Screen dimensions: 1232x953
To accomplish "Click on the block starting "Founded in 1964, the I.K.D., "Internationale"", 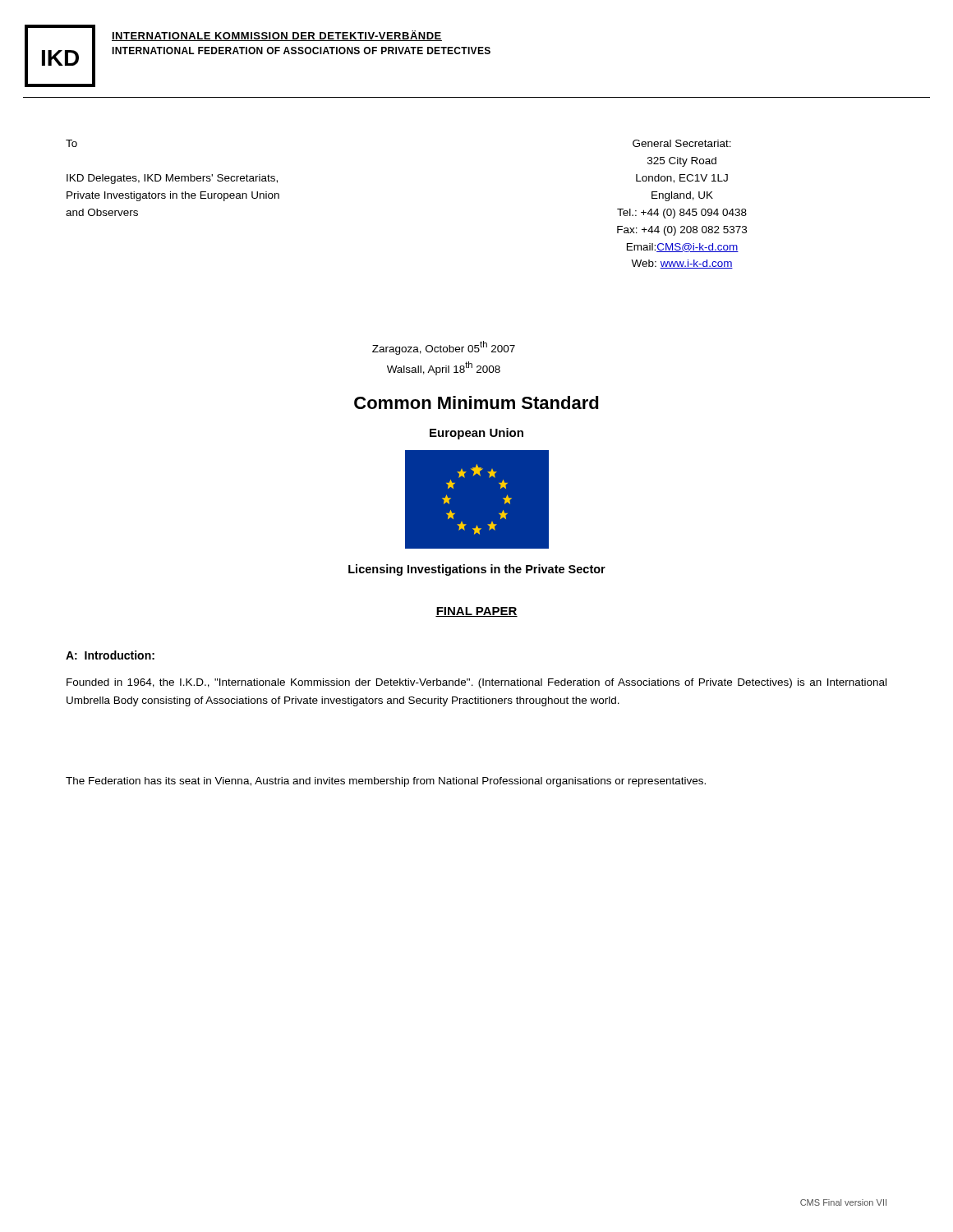I will (476, 691).
